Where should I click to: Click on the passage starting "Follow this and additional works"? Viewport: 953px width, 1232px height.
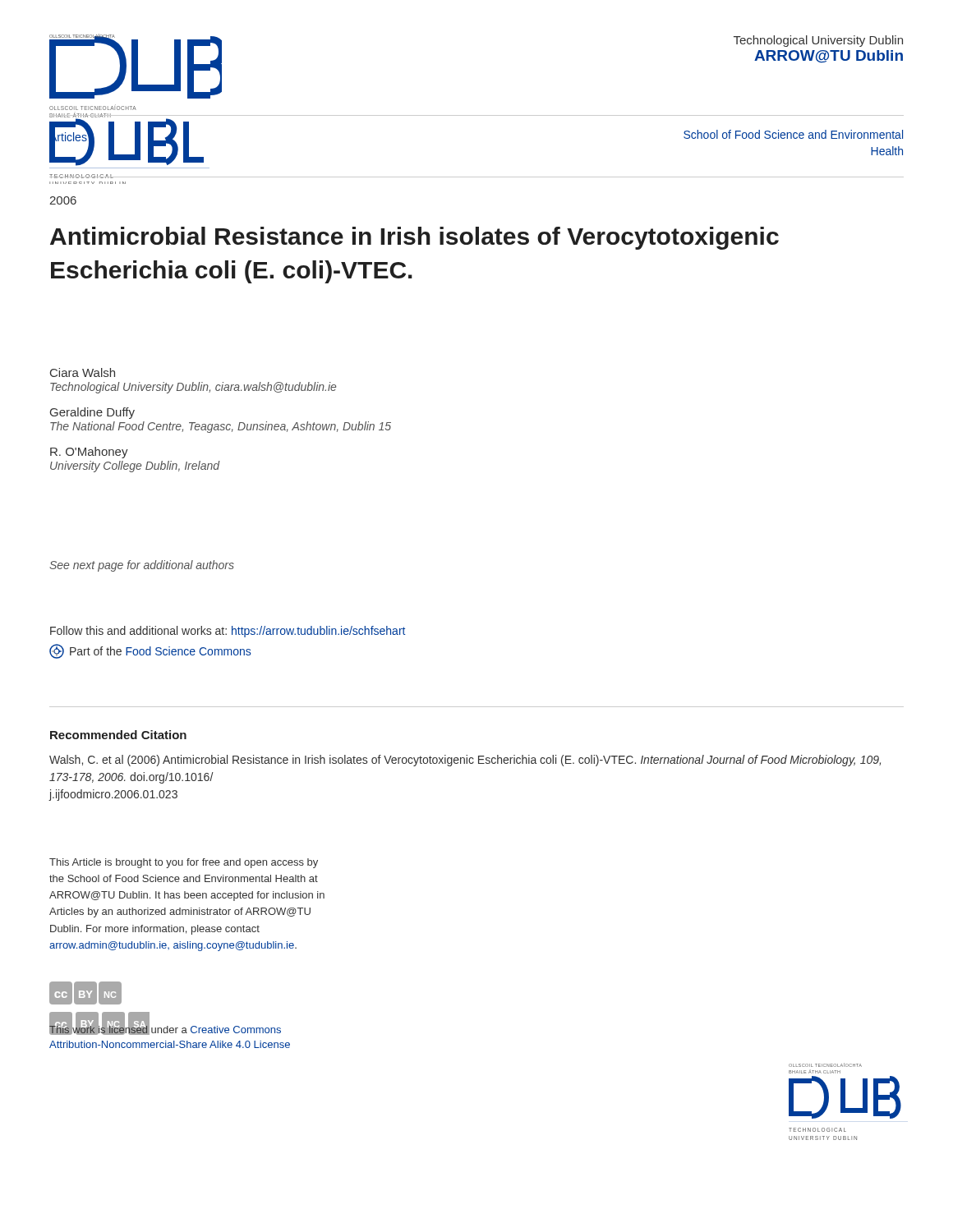click(228, 632)
